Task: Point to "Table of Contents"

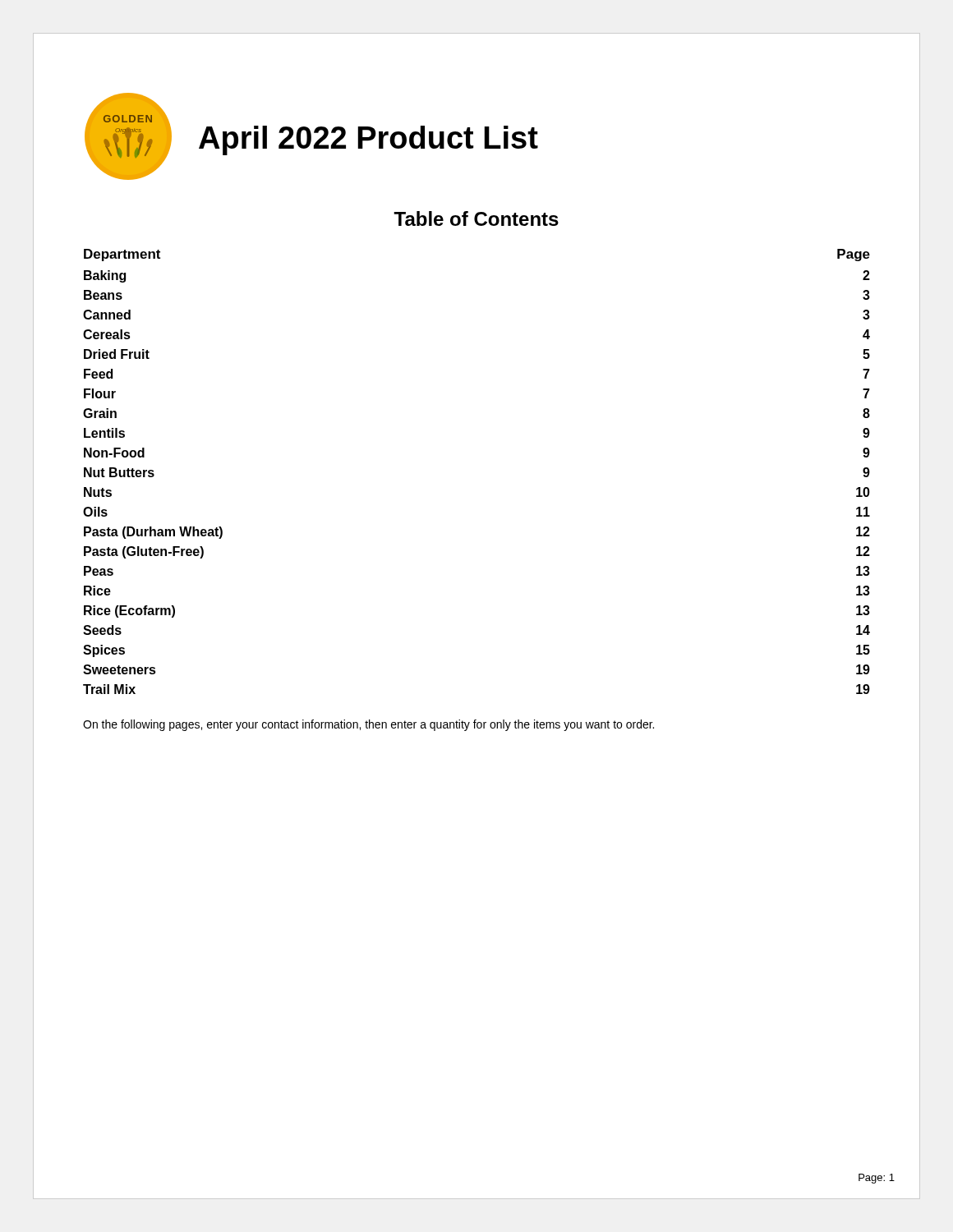Action: [476, 219]
